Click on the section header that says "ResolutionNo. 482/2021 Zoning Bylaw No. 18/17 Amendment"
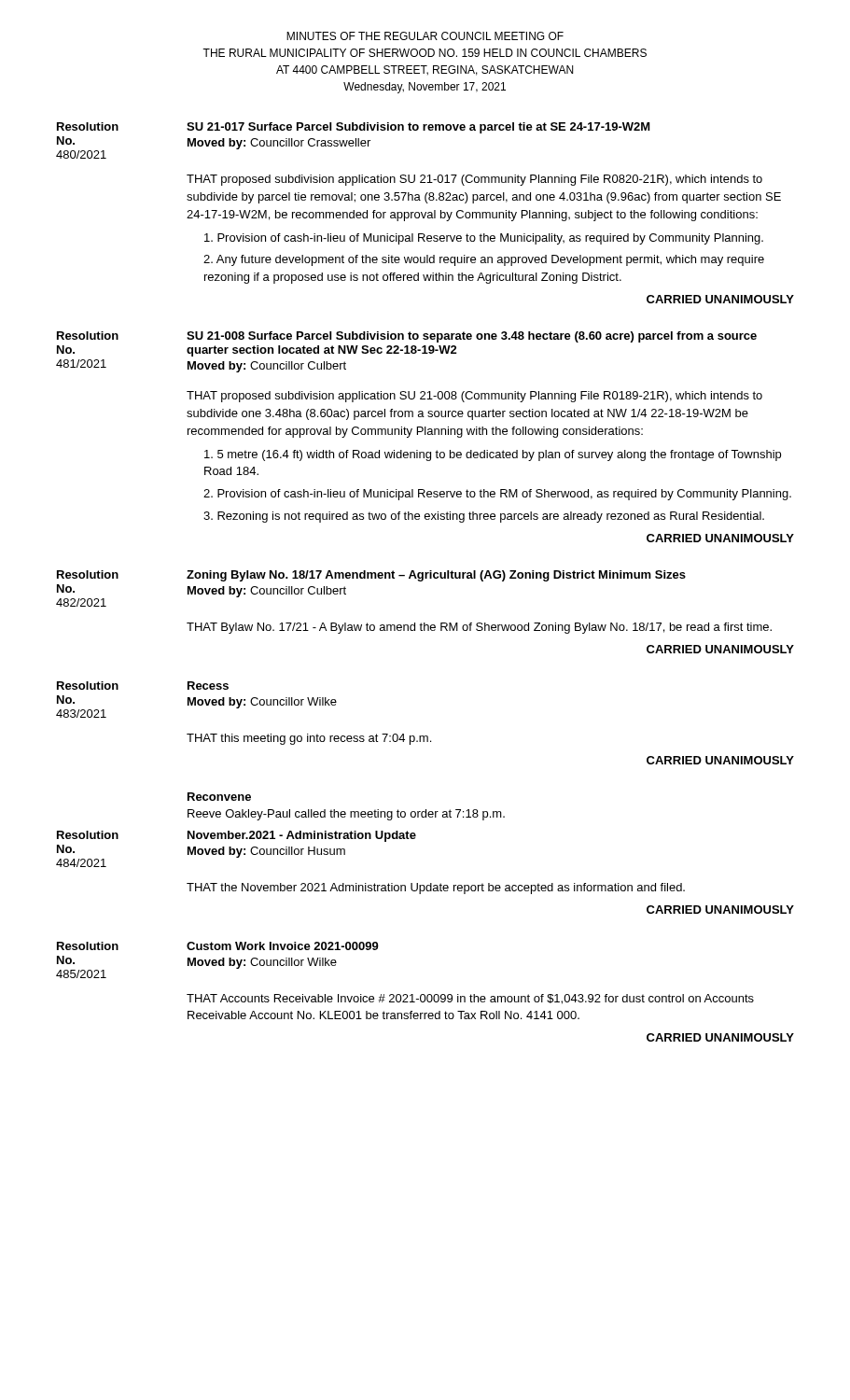Viewport: 850px width, 1400px height. point(425,588)
